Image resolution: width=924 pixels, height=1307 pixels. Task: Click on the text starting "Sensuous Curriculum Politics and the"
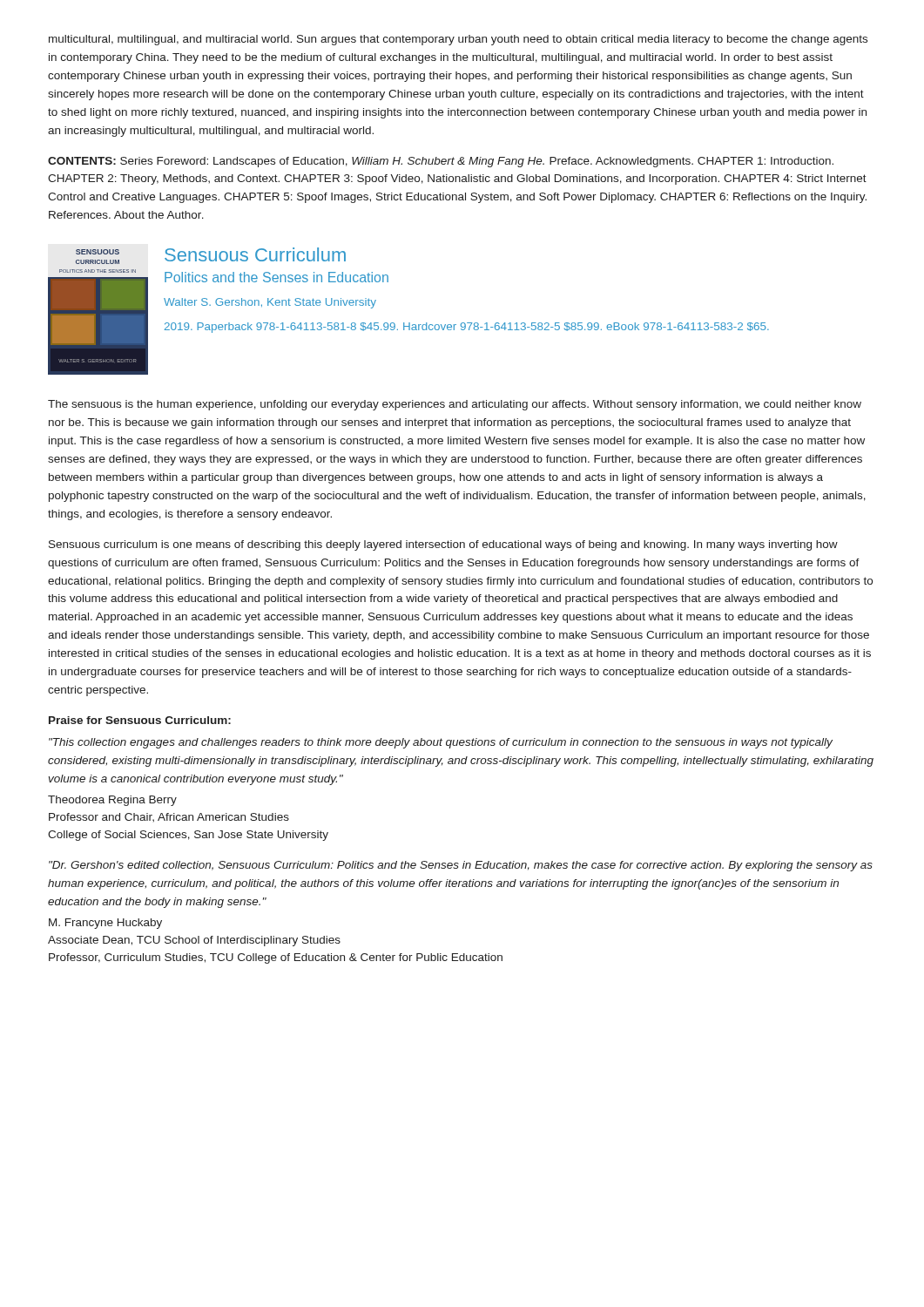pyautogui.click(x=276, y=266)
